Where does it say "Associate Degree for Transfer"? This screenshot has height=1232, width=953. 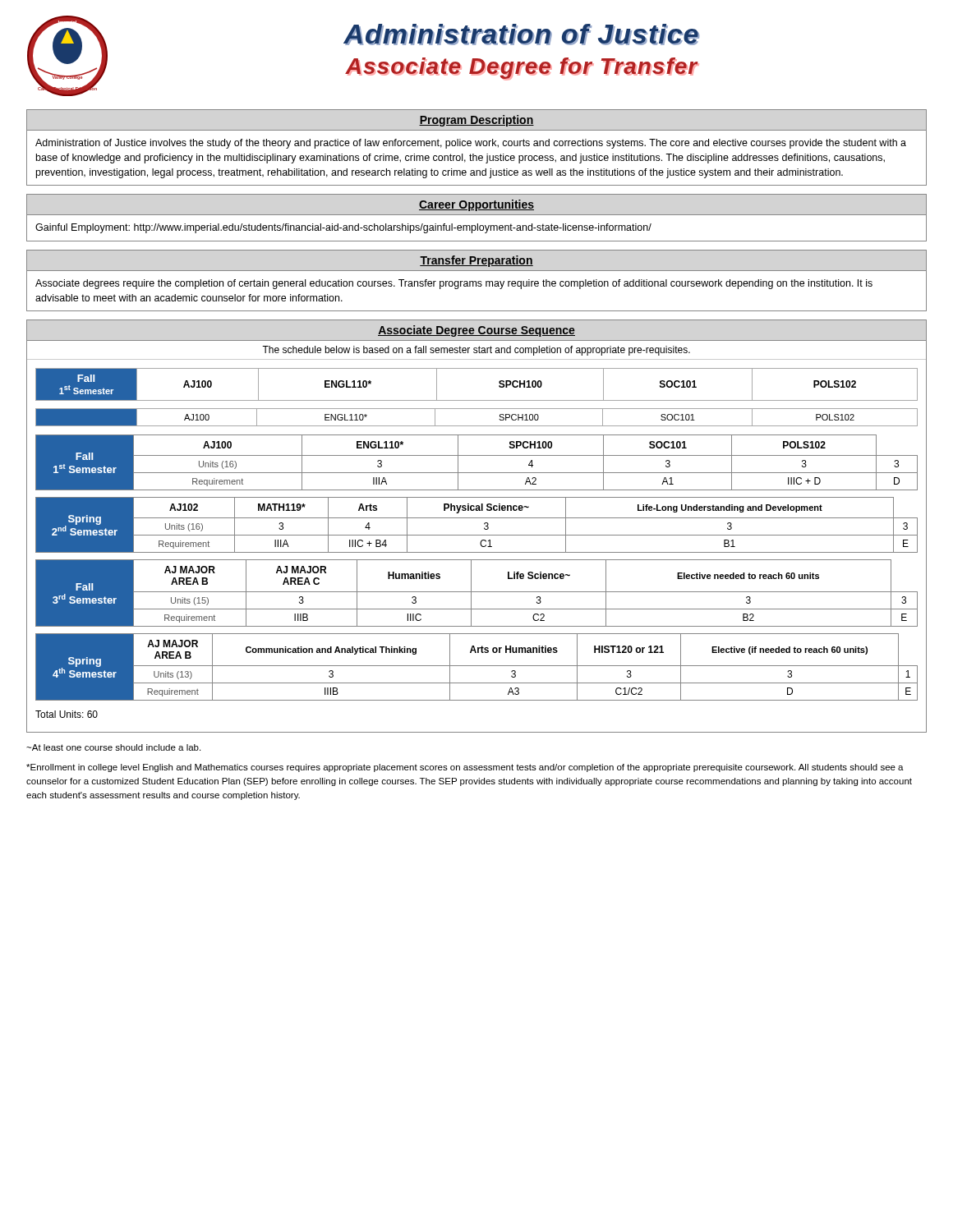click(x=522, y=66)
